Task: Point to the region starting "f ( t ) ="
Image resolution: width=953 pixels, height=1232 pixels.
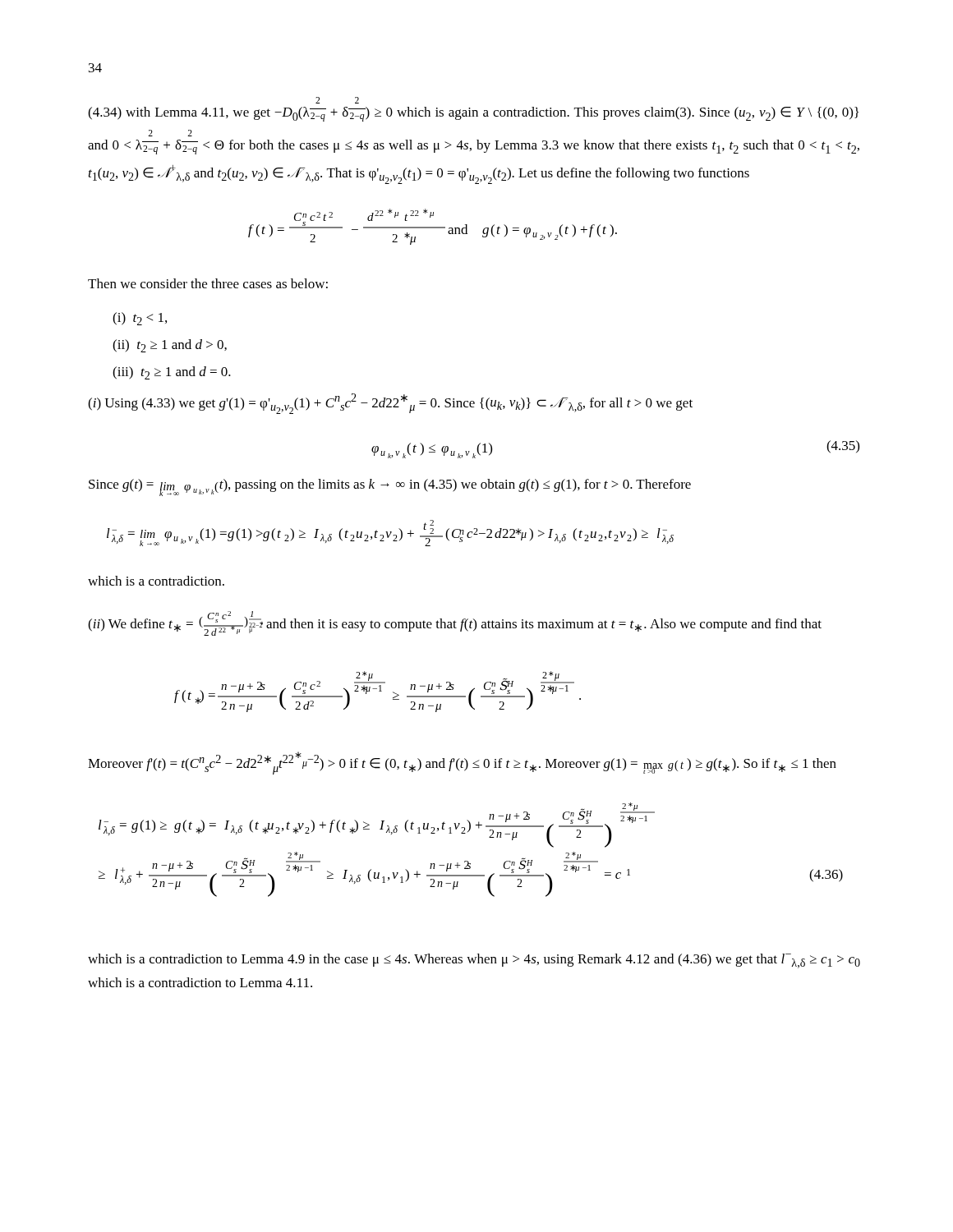Action: 474,231
